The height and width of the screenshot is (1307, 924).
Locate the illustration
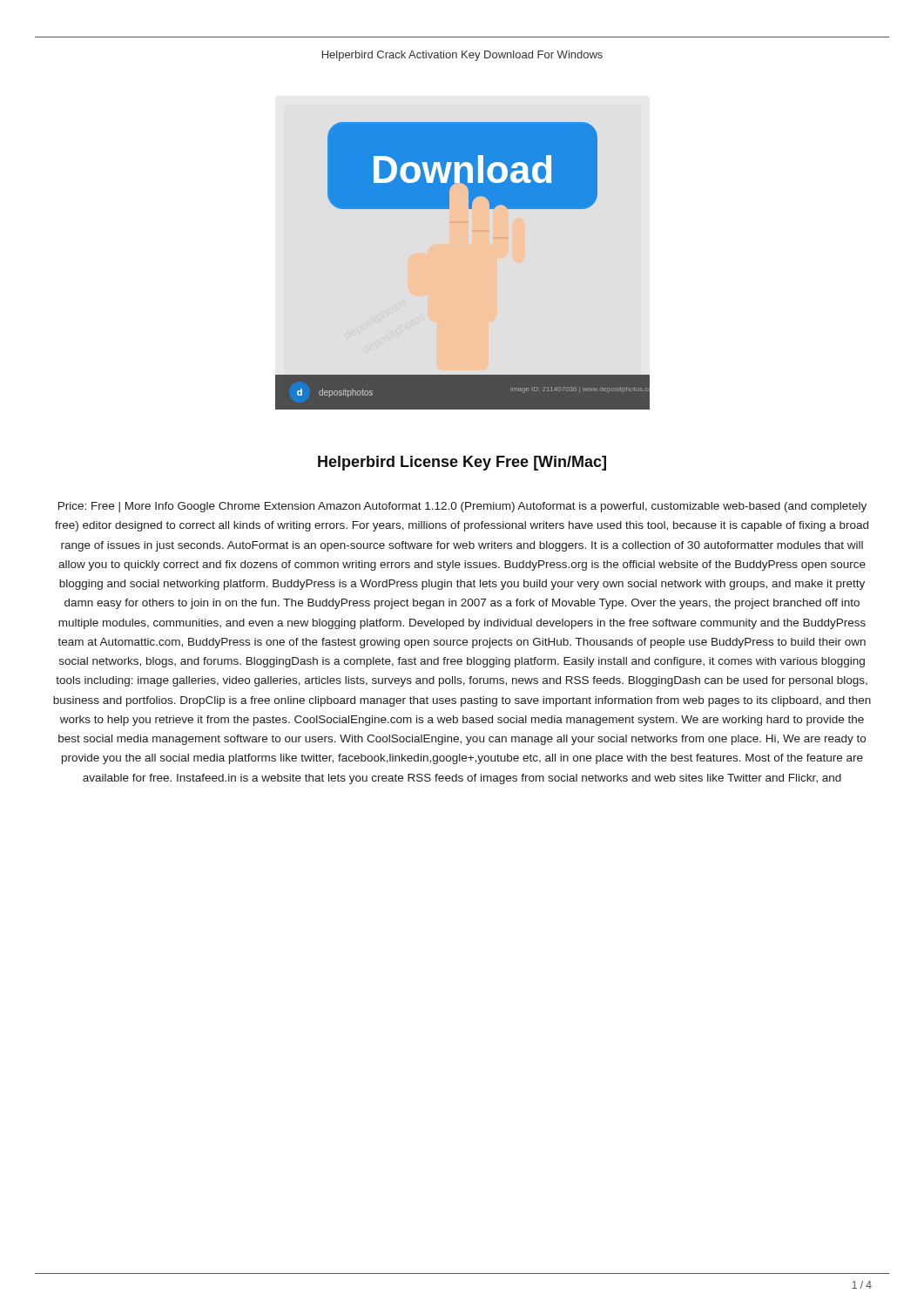462,253
